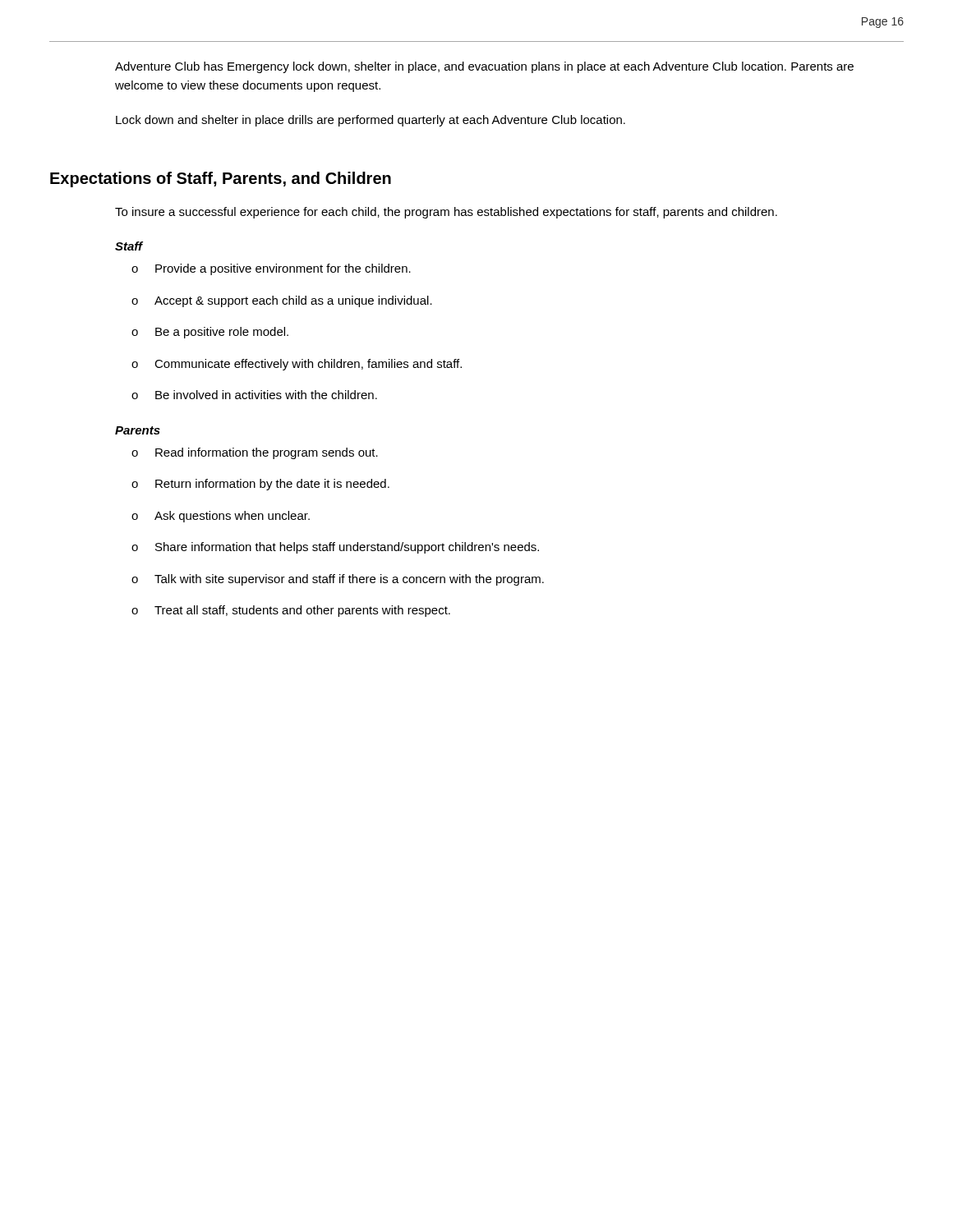
Task: Select the element starting "o Read information the program"
Action: (x=255, y=452)
